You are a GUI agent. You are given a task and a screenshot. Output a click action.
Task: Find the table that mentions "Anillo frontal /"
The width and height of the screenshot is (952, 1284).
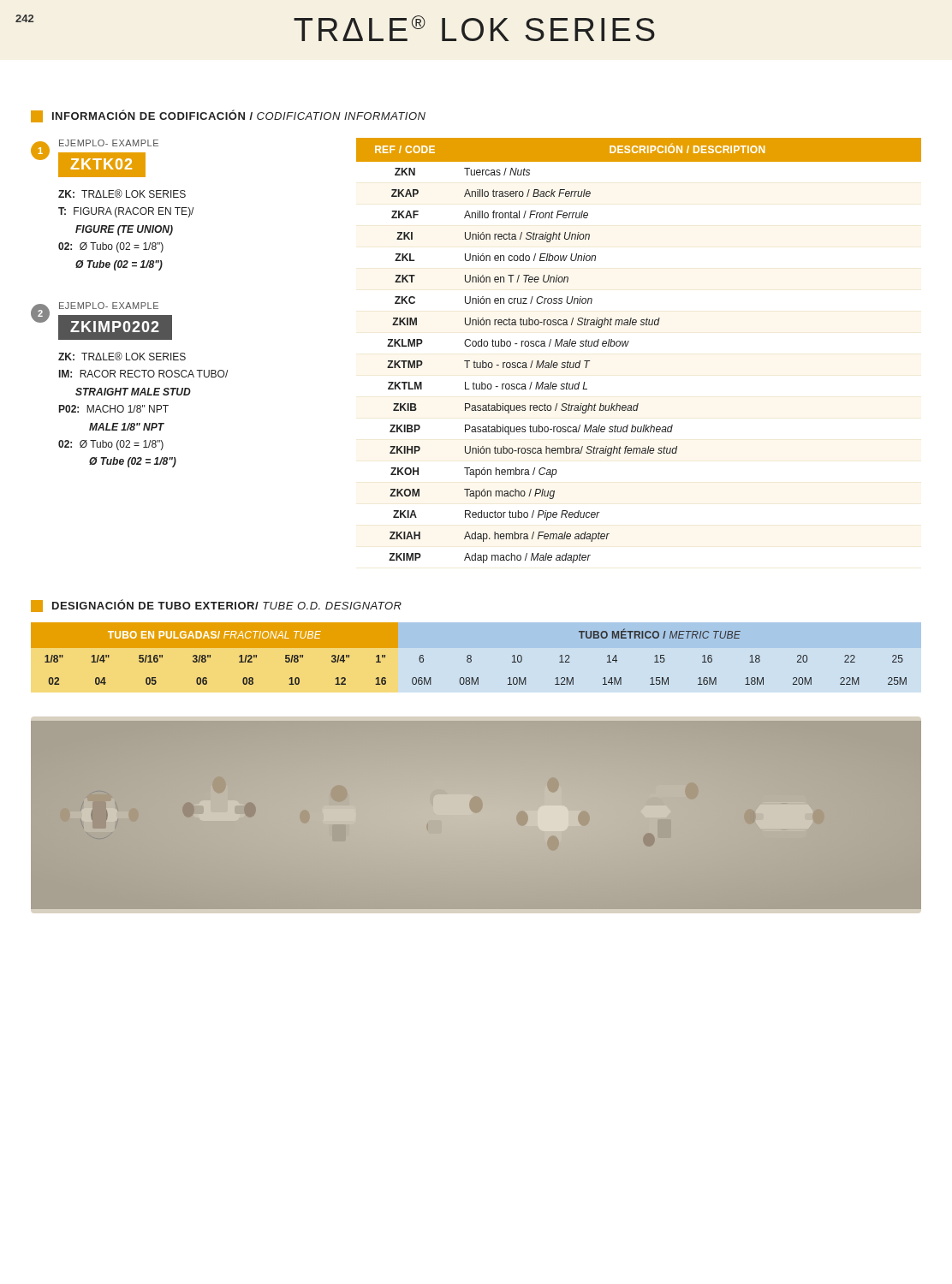pyautogui.click(x=639, y=353)
